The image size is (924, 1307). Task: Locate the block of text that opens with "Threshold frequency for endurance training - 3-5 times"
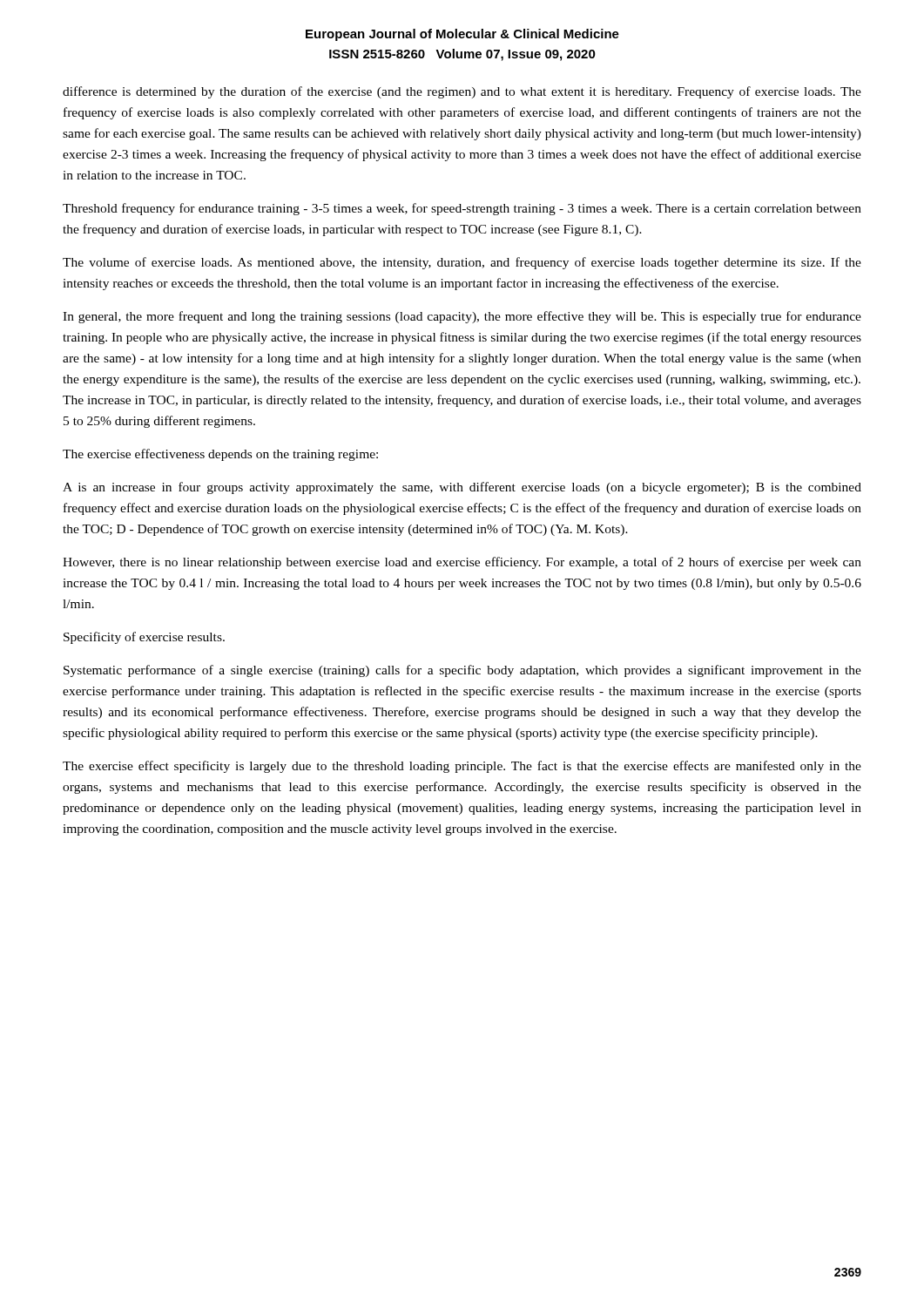462,219
